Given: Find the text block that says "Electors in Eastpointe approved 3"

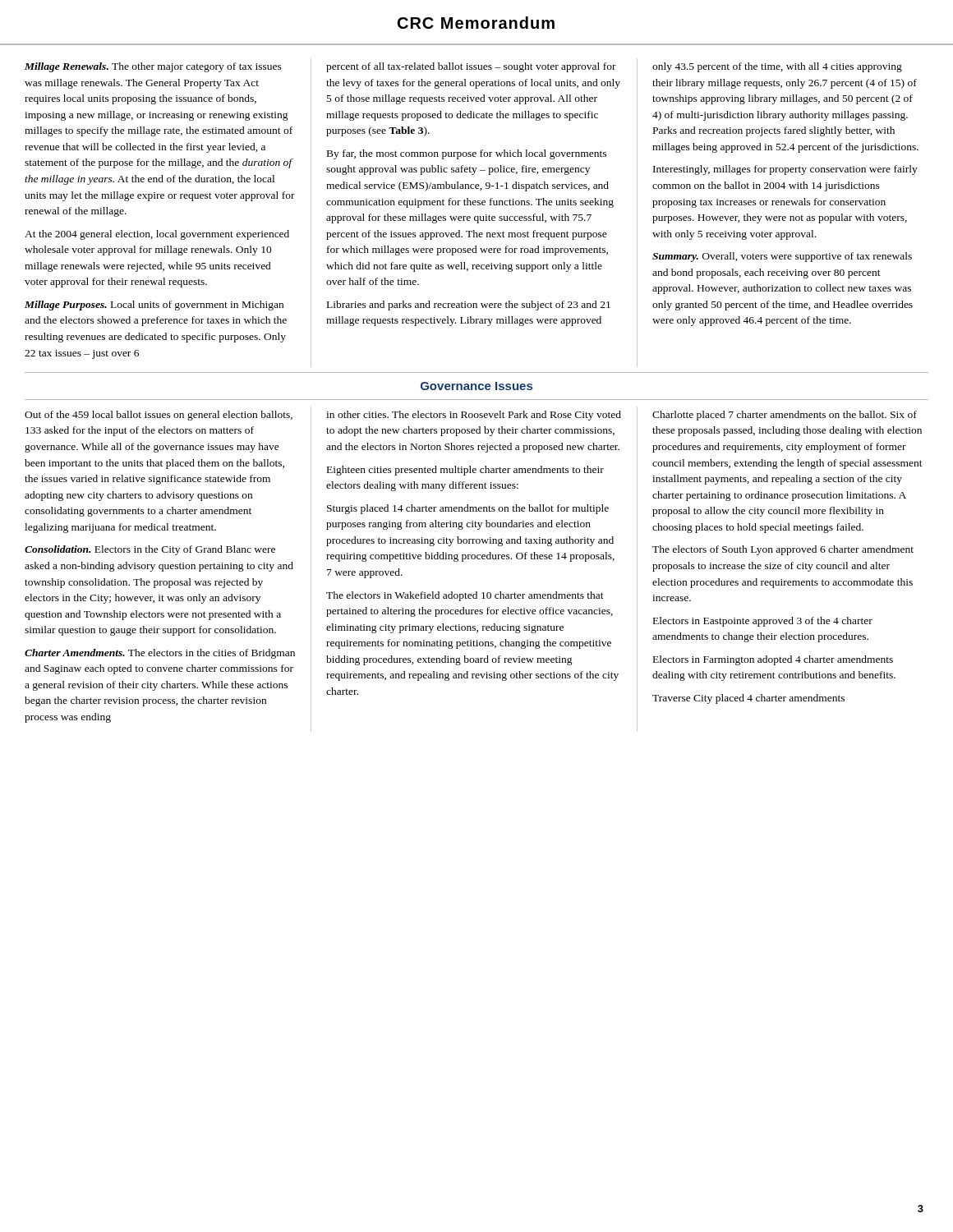Looking at the screenshot, I should tap(762, 628).
